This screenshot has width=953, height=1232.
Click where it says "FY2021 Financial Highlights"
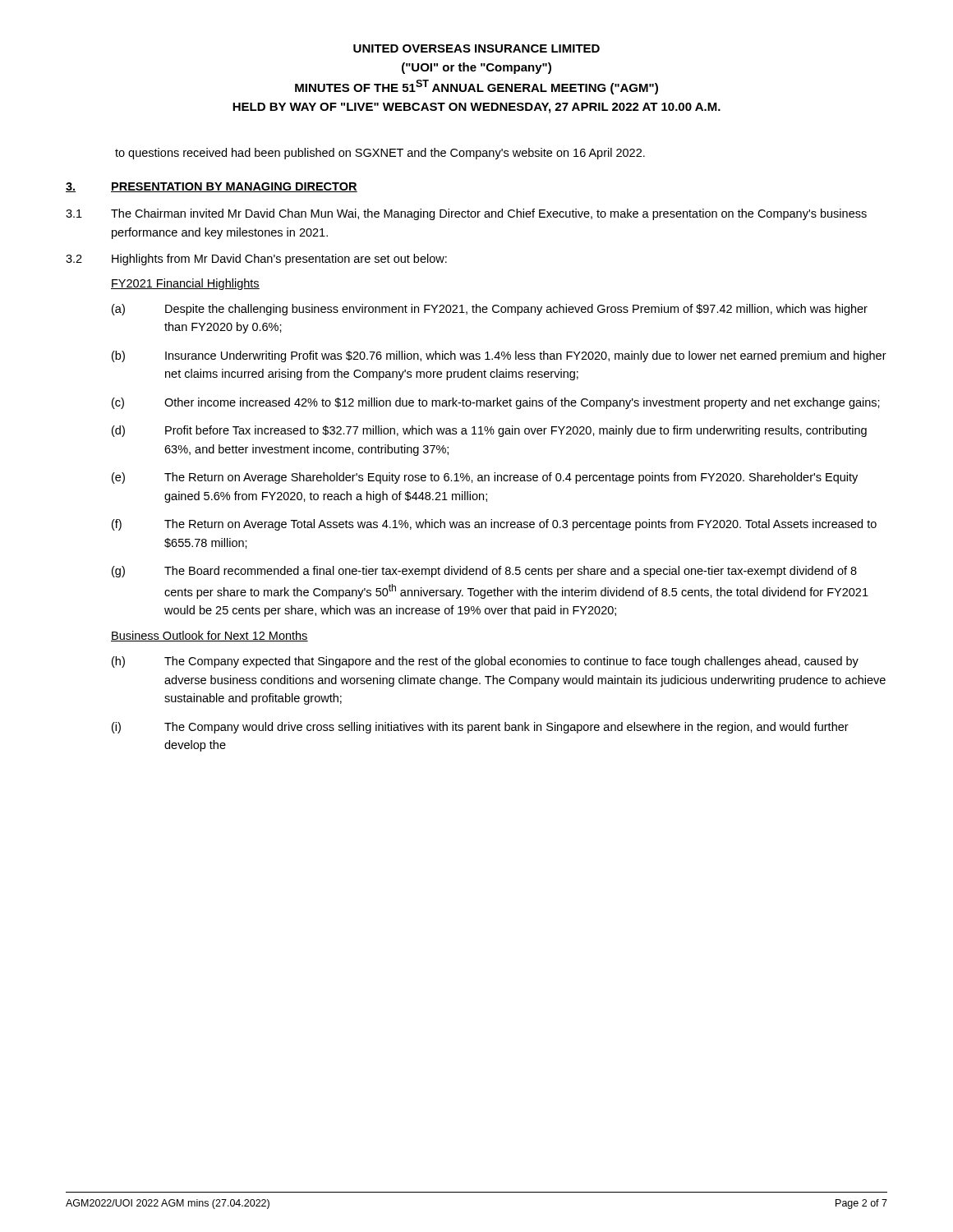click(x=185, y=283)
